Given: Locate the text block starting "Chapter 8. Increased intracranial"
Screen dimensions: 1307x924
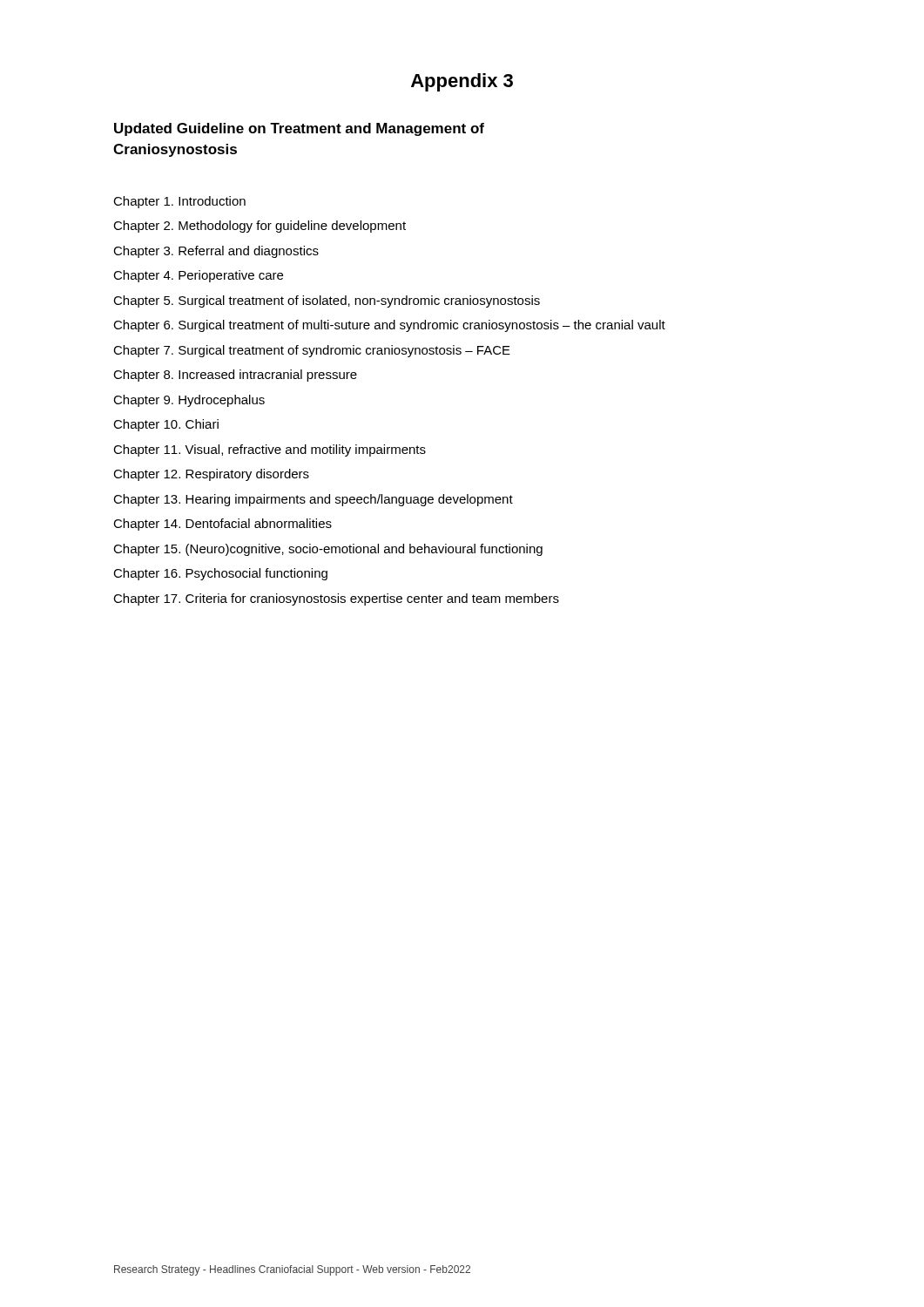Looking at the screenshot, I should click(x=235, y=374).
